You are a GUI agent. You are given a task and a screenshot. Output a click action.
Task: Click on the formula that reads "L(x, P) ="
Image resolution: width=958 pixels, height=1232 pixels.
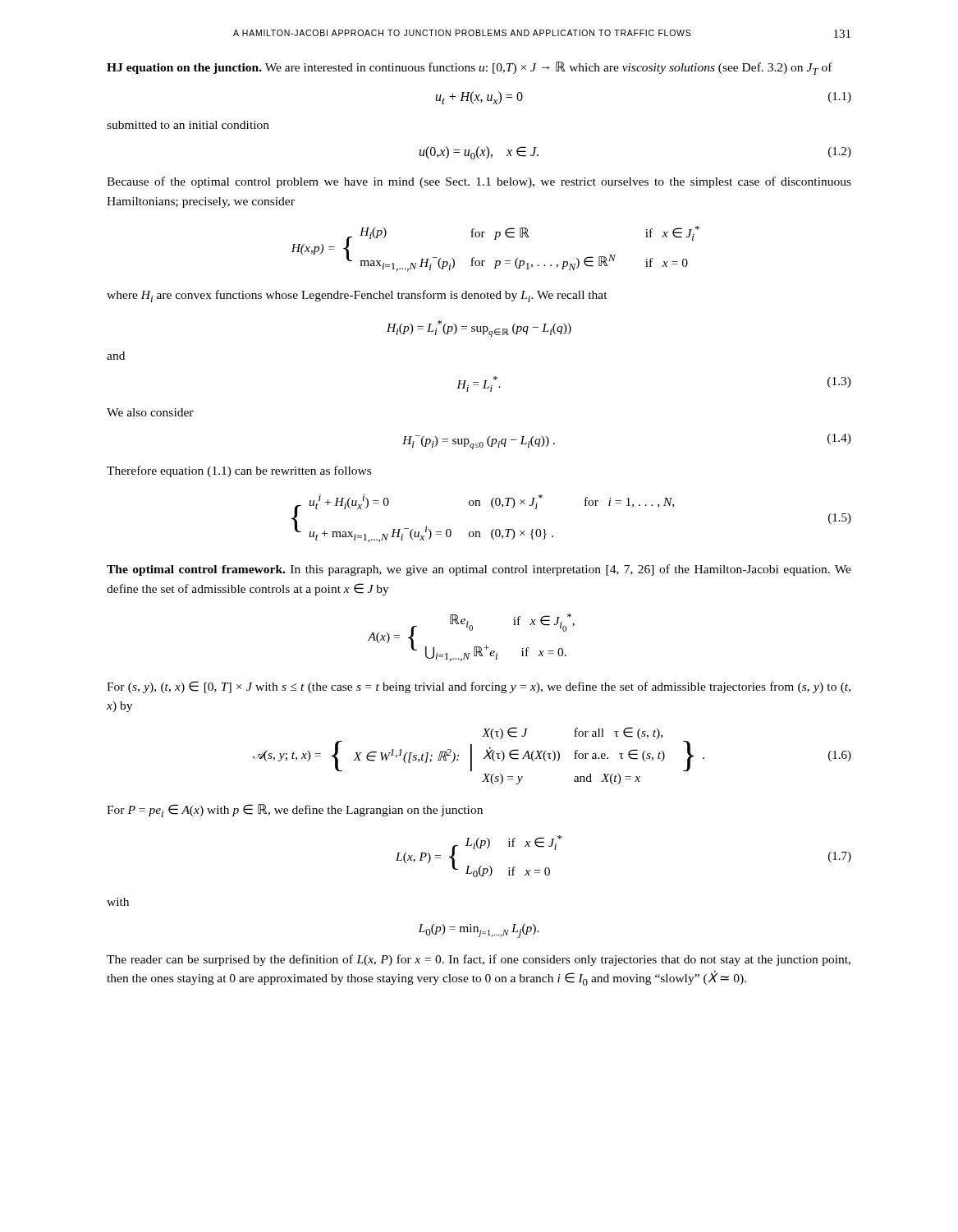click(x=481, y=848)
